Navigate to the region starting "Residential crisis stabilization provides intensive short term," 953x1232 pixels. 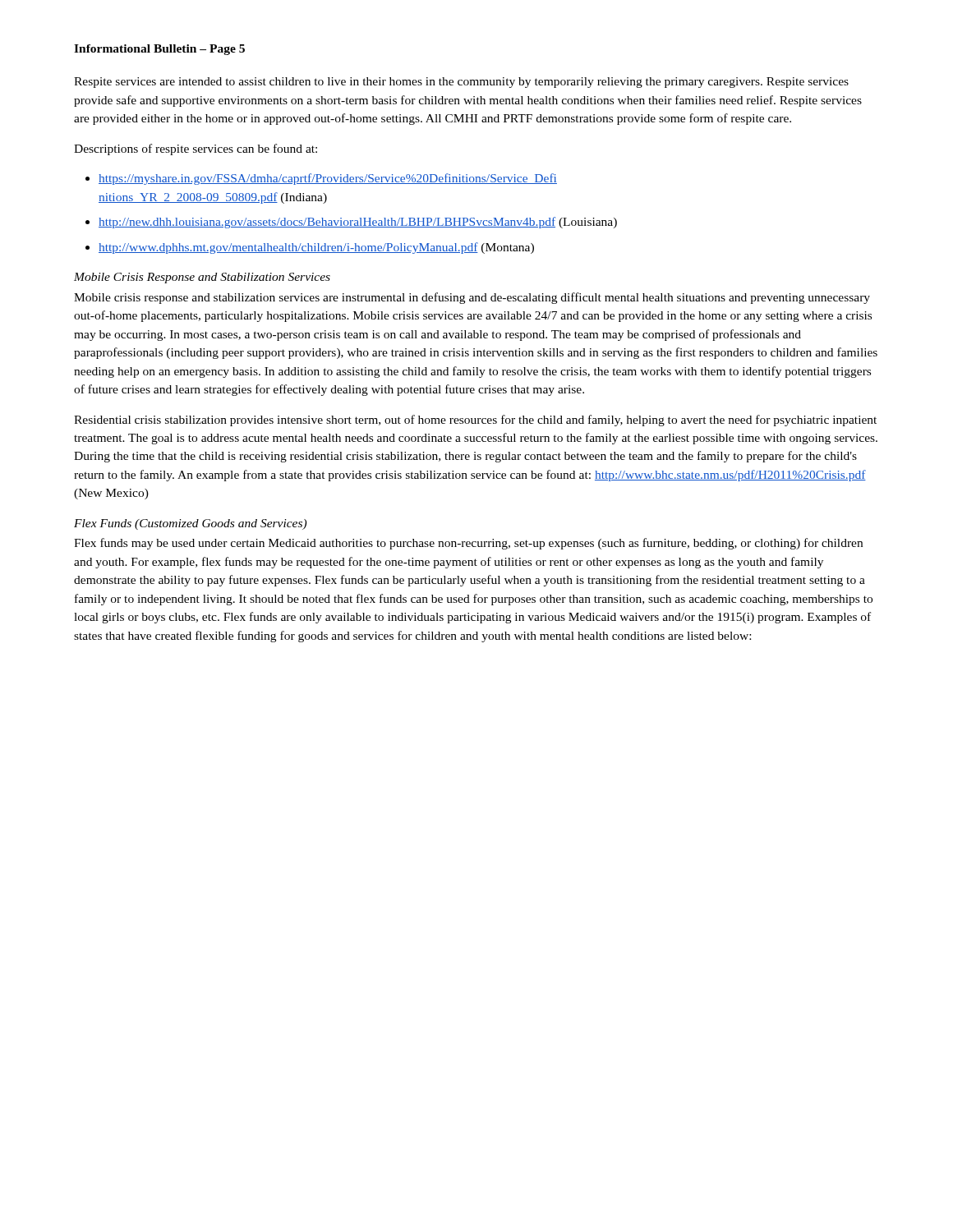pyautogui.click(x=476, y=456)
